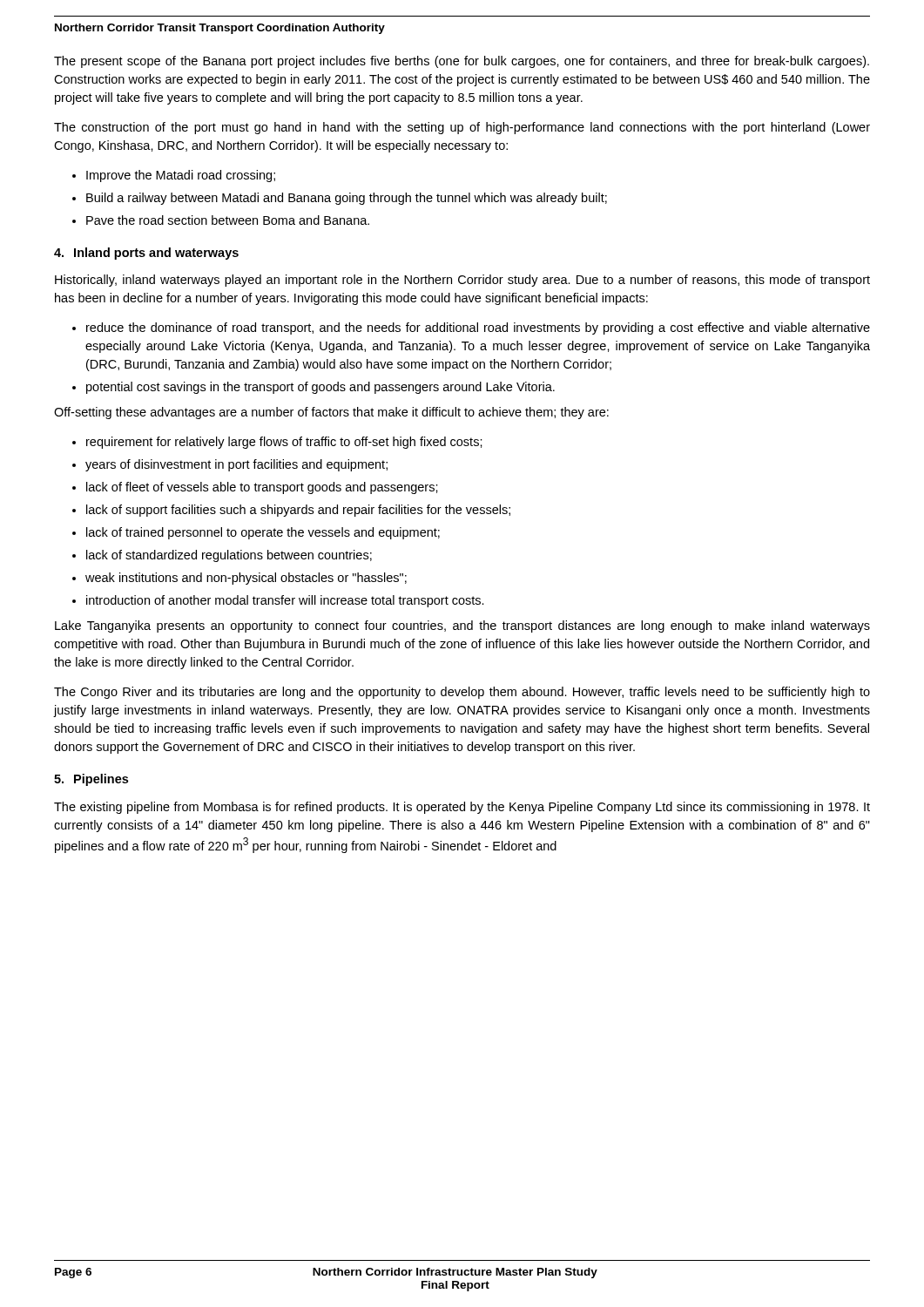Select the text block that says "Historically, inland waterways played an"
The width and height of the screenshot is (924, 1307).
[462, 289]
